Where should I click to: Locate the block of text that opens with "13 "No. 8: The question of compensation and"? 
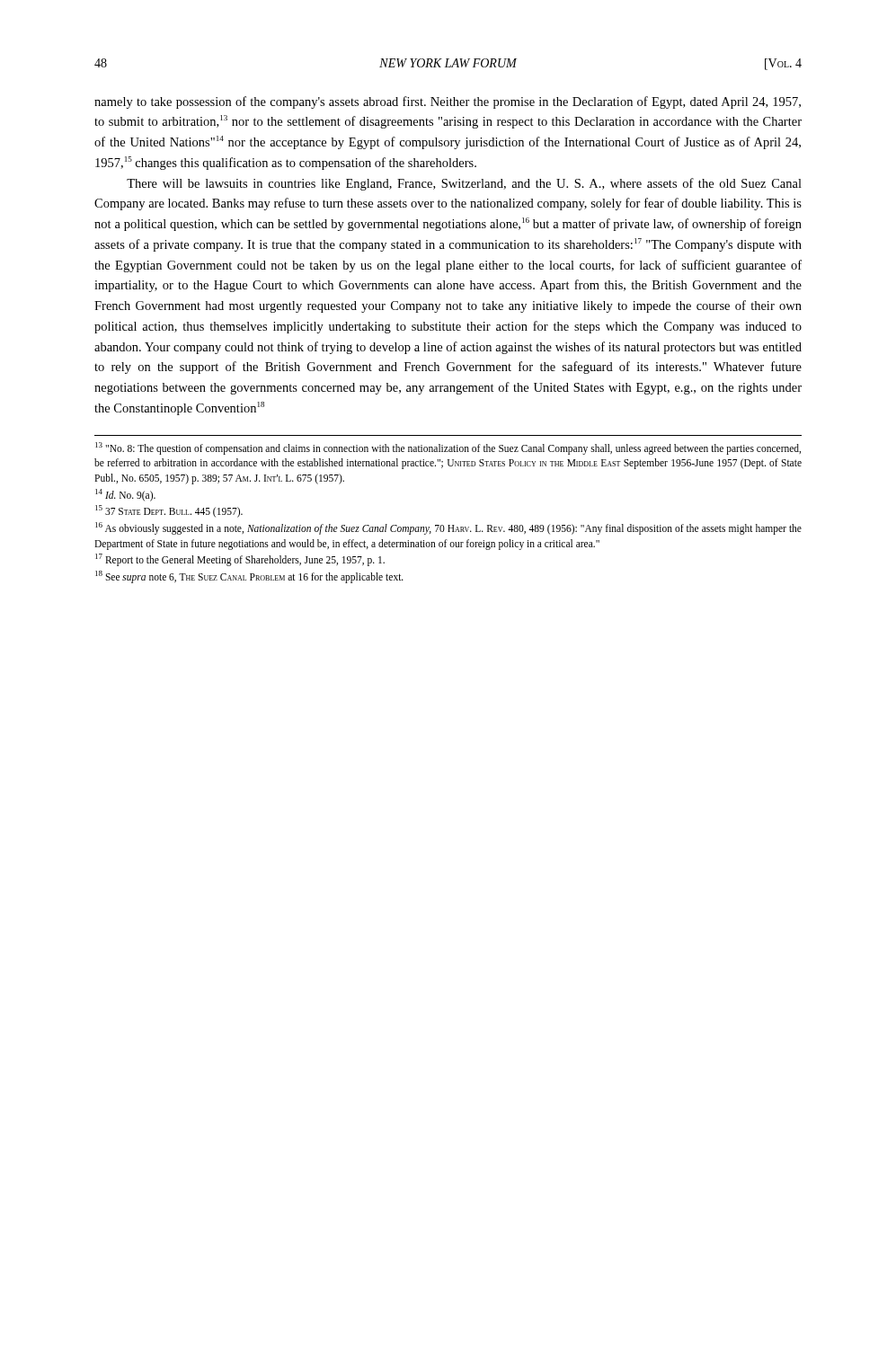[x=448, y=462]
